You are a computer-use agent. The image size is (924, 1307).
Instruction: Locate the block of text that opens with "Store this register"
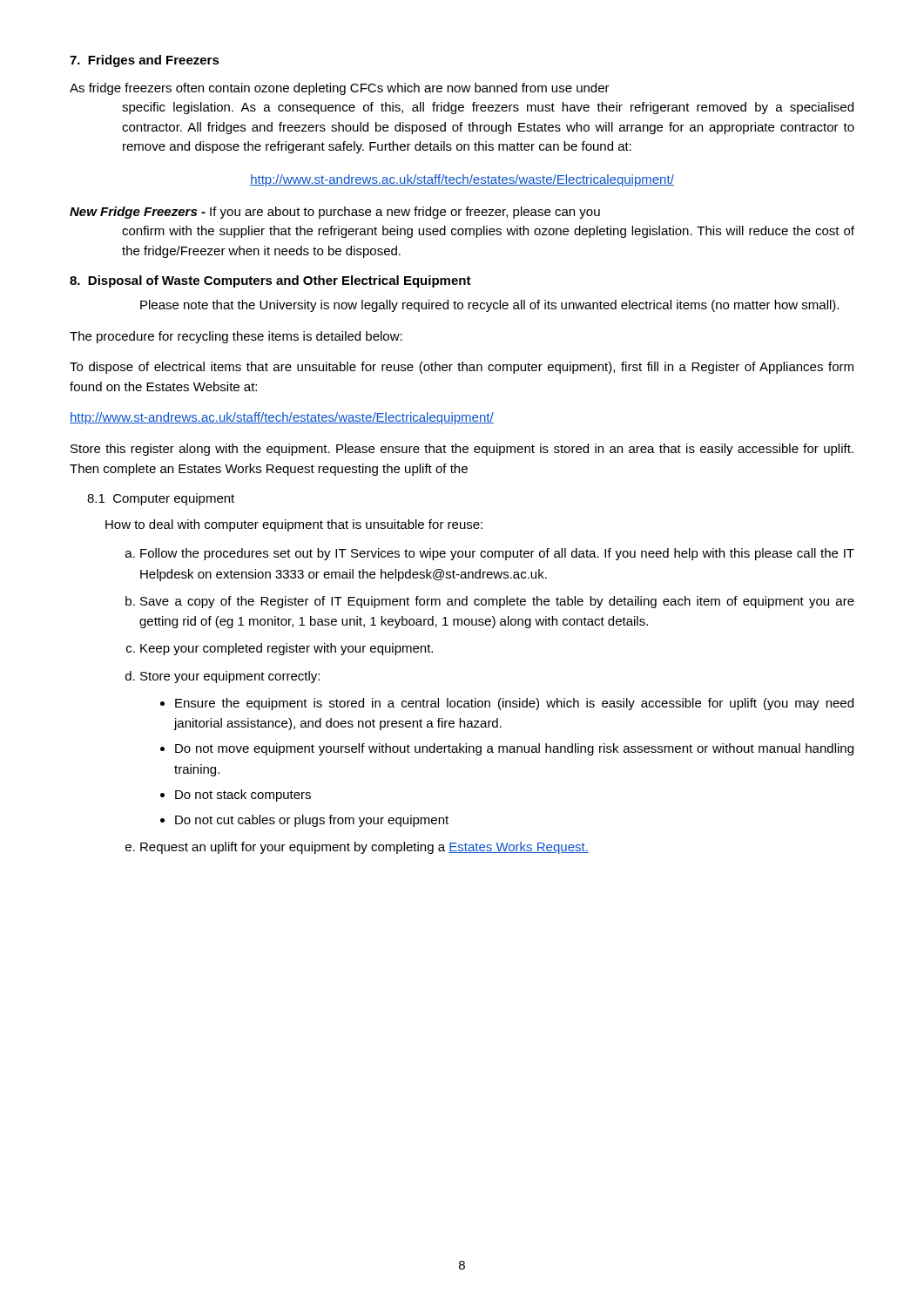point(462,458)
